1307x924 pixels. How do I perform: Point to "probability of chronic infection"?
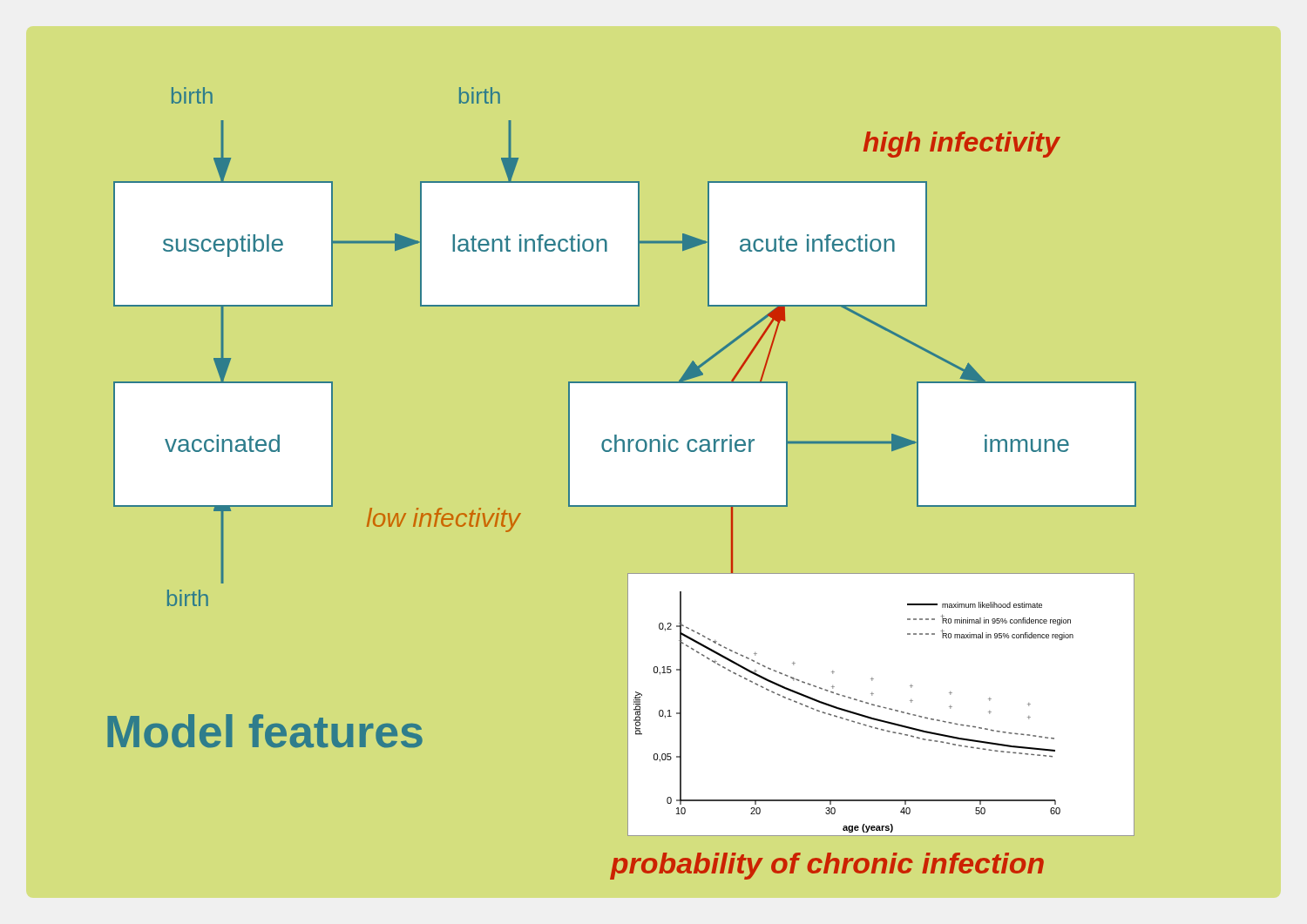828,863
